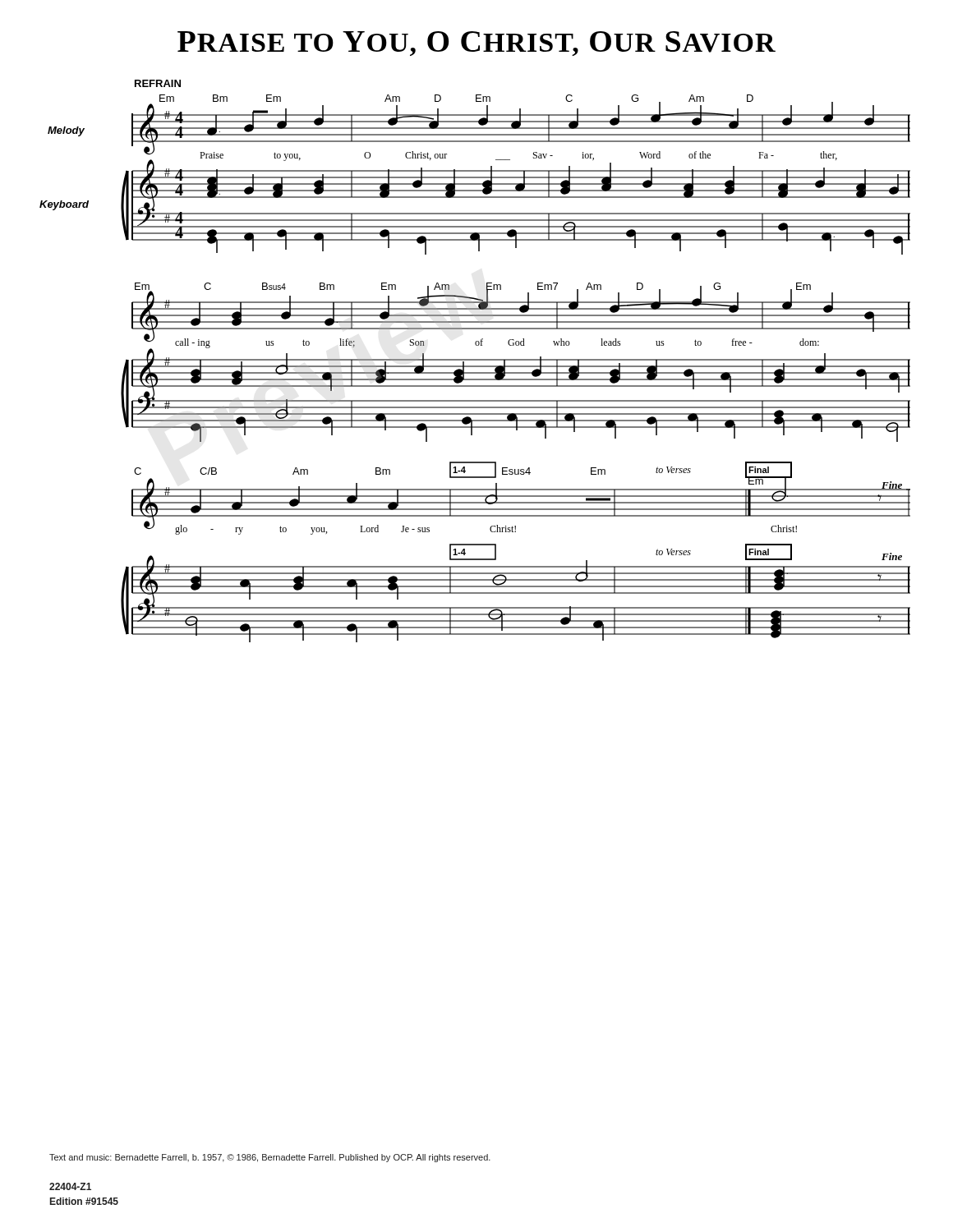The width and height of the screenshot is (953, 1232).
Task: Click the passage that begins "Text and music:"
Action: (270, 1157)
